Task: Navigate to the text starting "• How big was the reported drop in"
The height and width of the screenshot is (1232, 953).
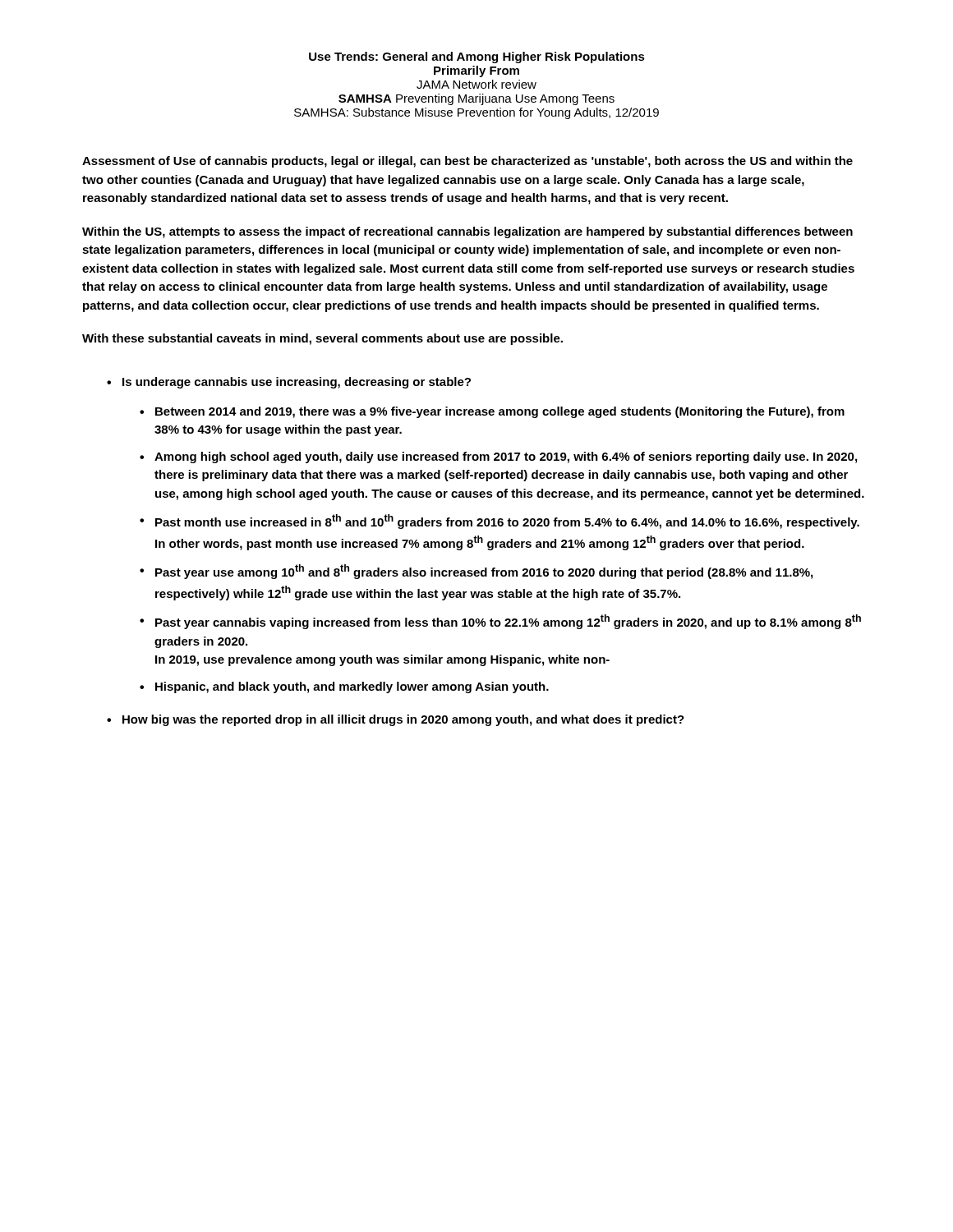Action: click(x=489, y=720)
